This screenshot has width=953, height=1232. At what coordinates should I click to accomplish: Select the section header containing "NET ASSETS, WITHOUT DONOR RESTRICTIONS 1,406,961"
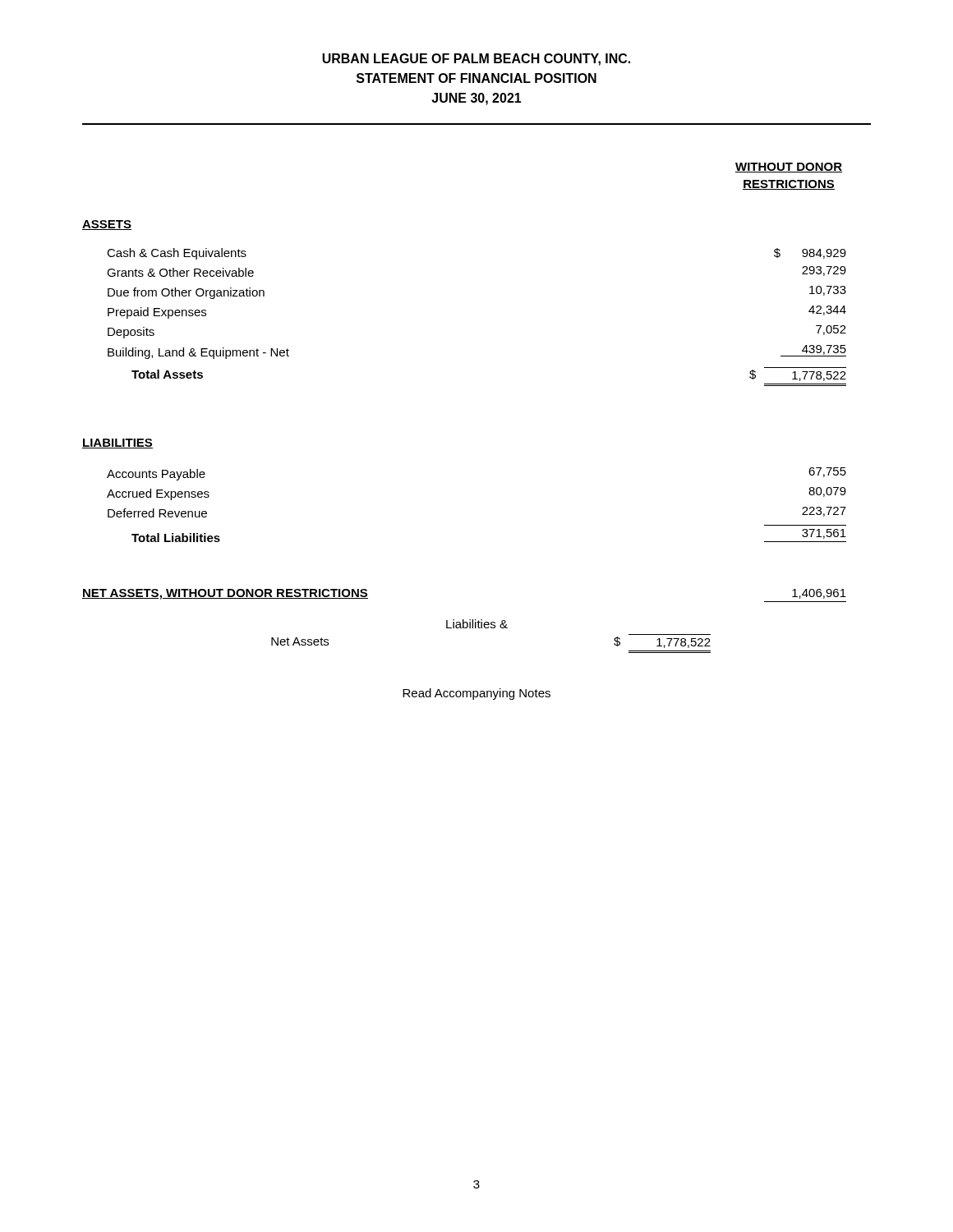(265, 594)
